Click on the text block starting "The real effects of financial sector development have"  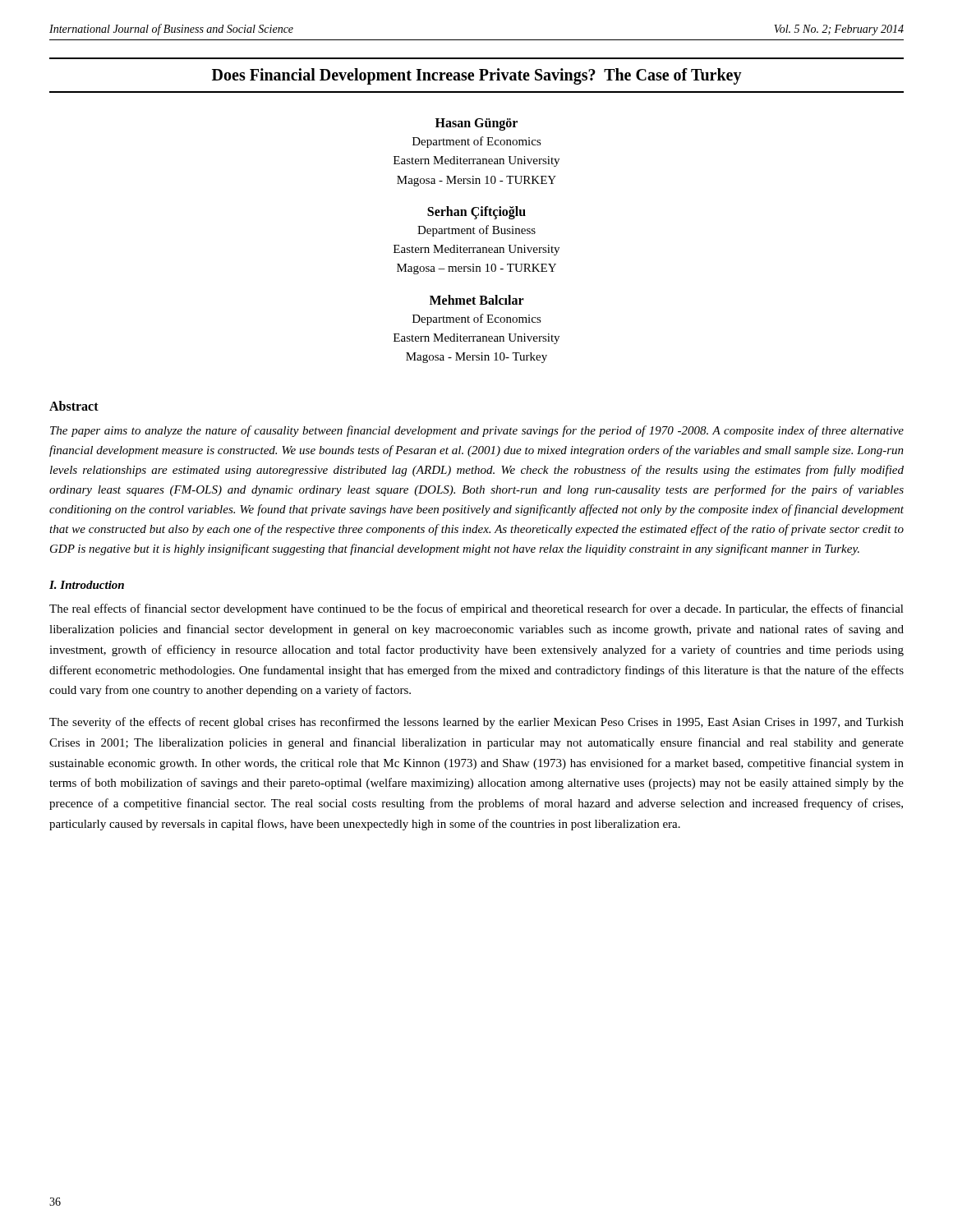coord(476,649)
